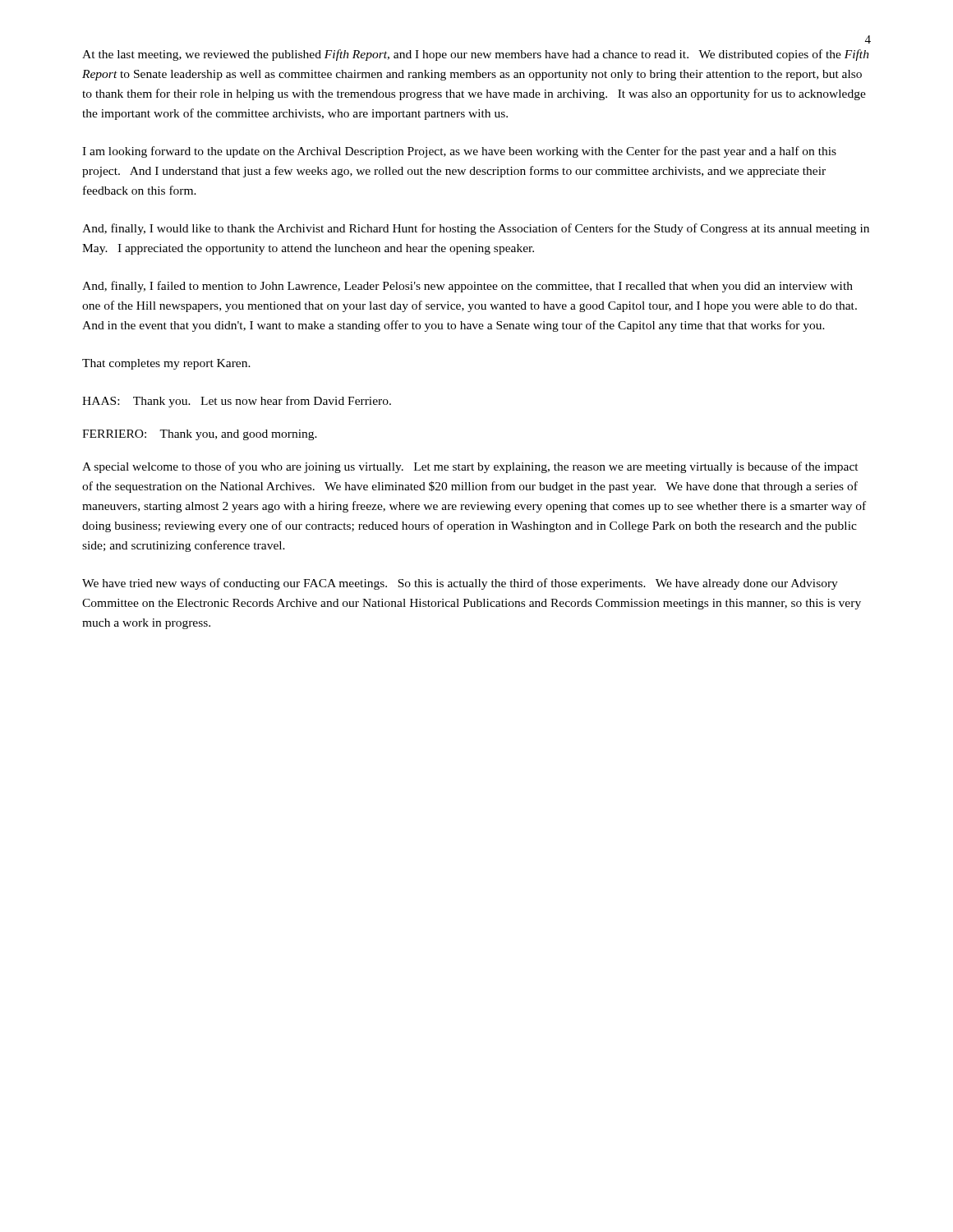
Task: Locate the text starting "FERRIERO: Thank you, and good morning."
Action: (x=200, y=433)
